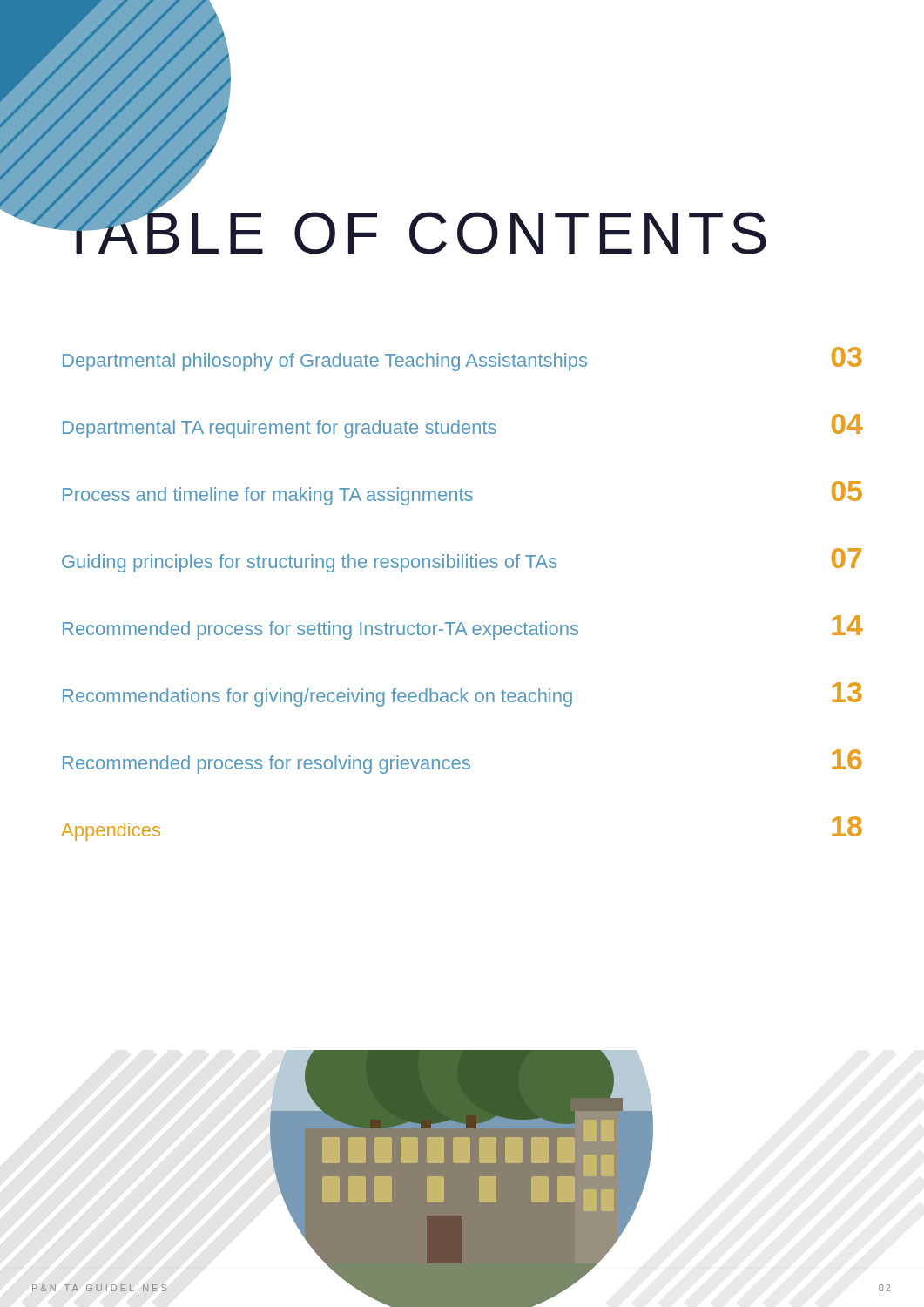
Task: Click on the list item that reads "Recommendations for giving/receiving feedback"
Action: click(x=462, y=692)
